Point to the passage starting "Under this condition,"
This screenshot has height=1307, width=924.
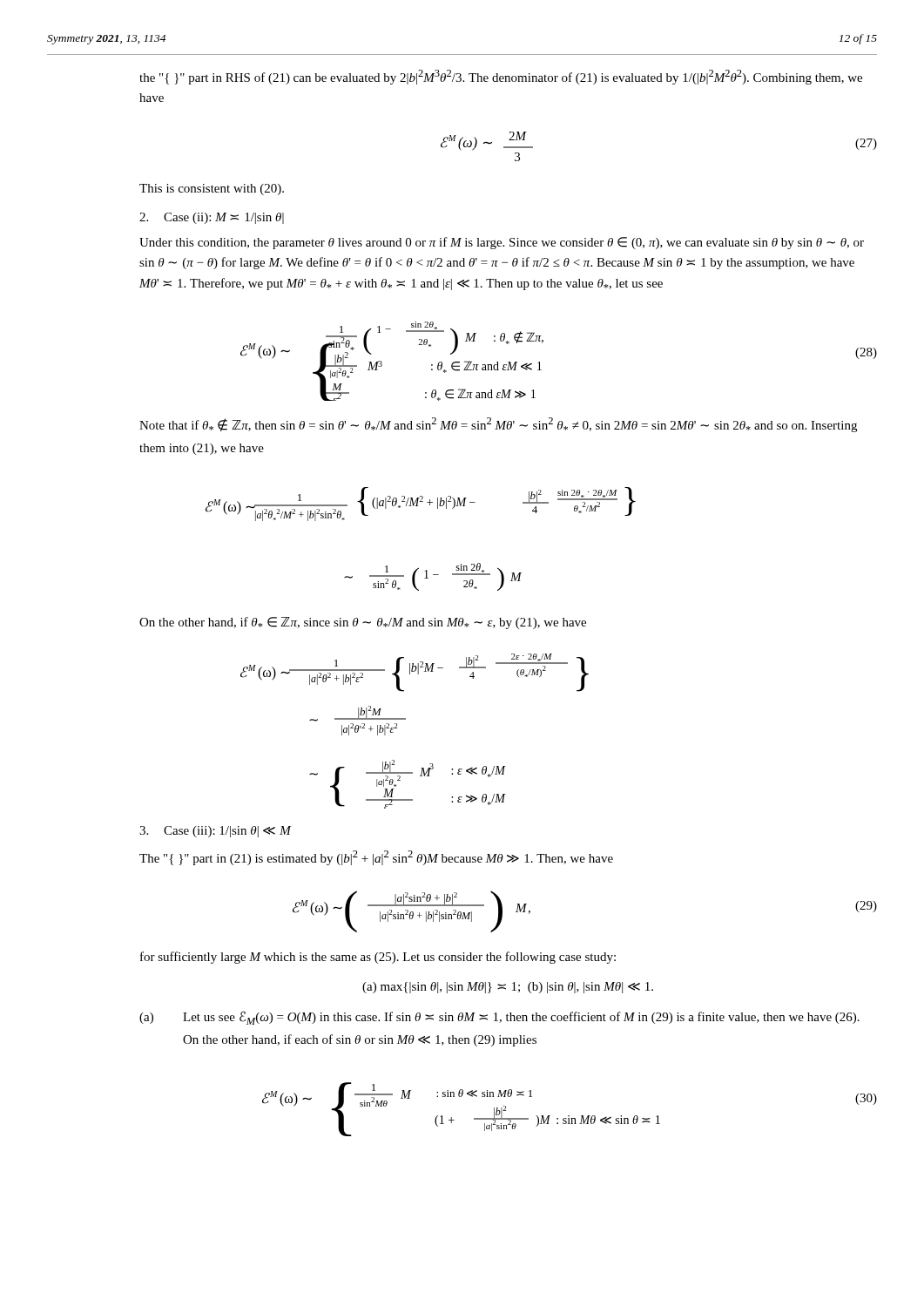(x=502, y=264)
